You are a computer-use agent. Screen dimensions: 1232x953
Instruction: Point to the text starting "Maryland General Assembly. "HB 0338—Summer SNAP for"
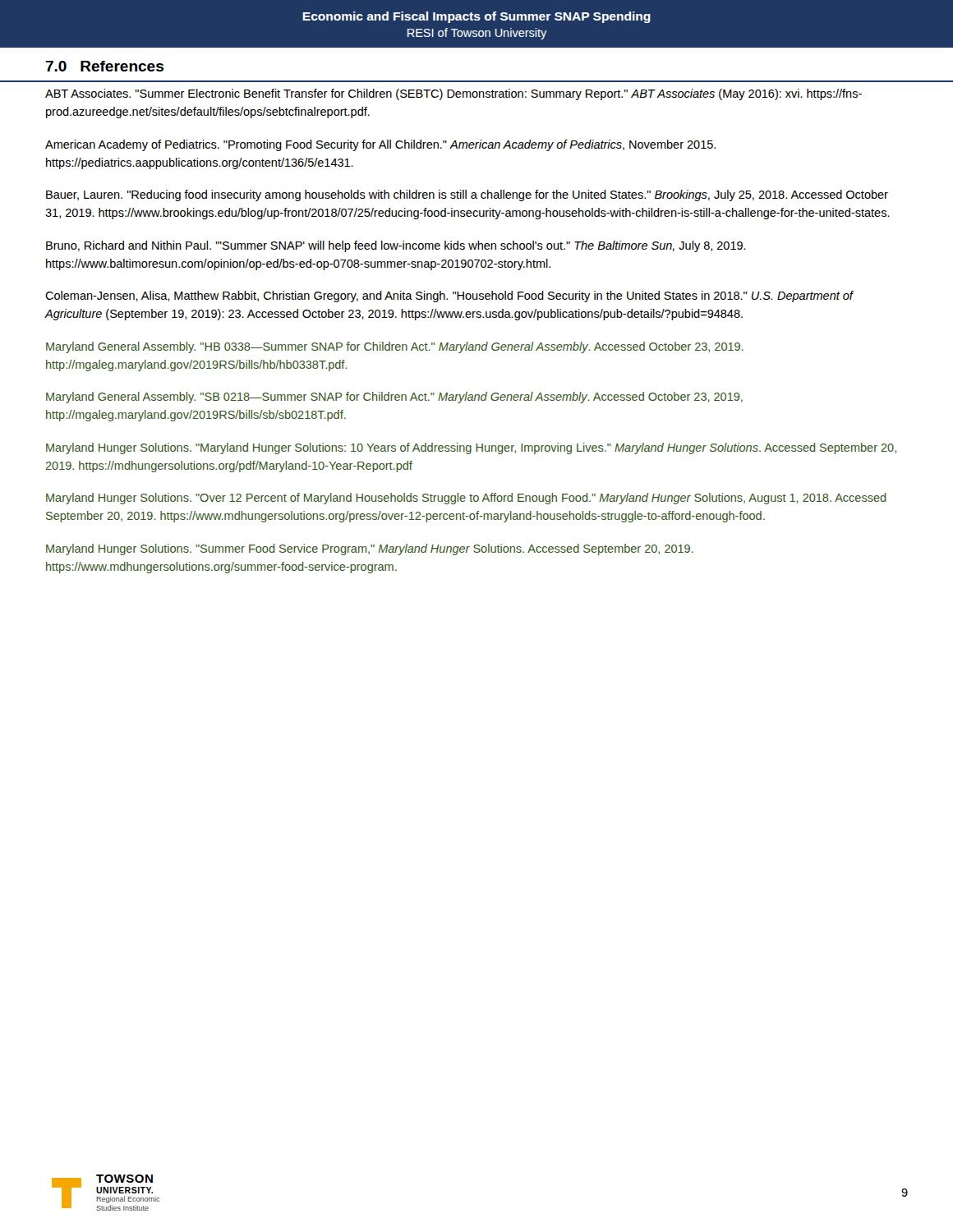[x=476, y=356]
